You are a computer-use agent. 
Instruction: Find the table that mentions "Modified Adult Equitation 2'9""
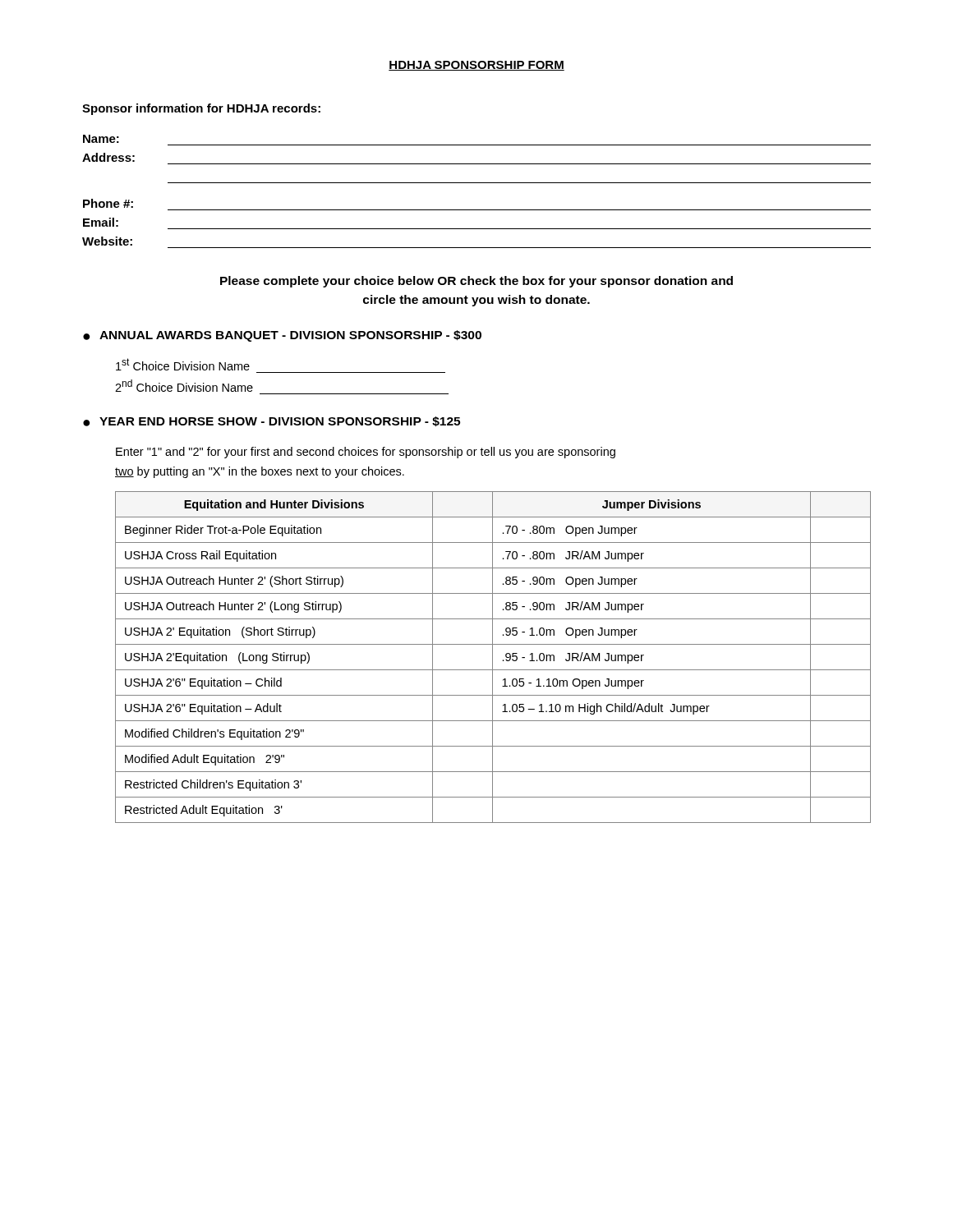(476, 657)
